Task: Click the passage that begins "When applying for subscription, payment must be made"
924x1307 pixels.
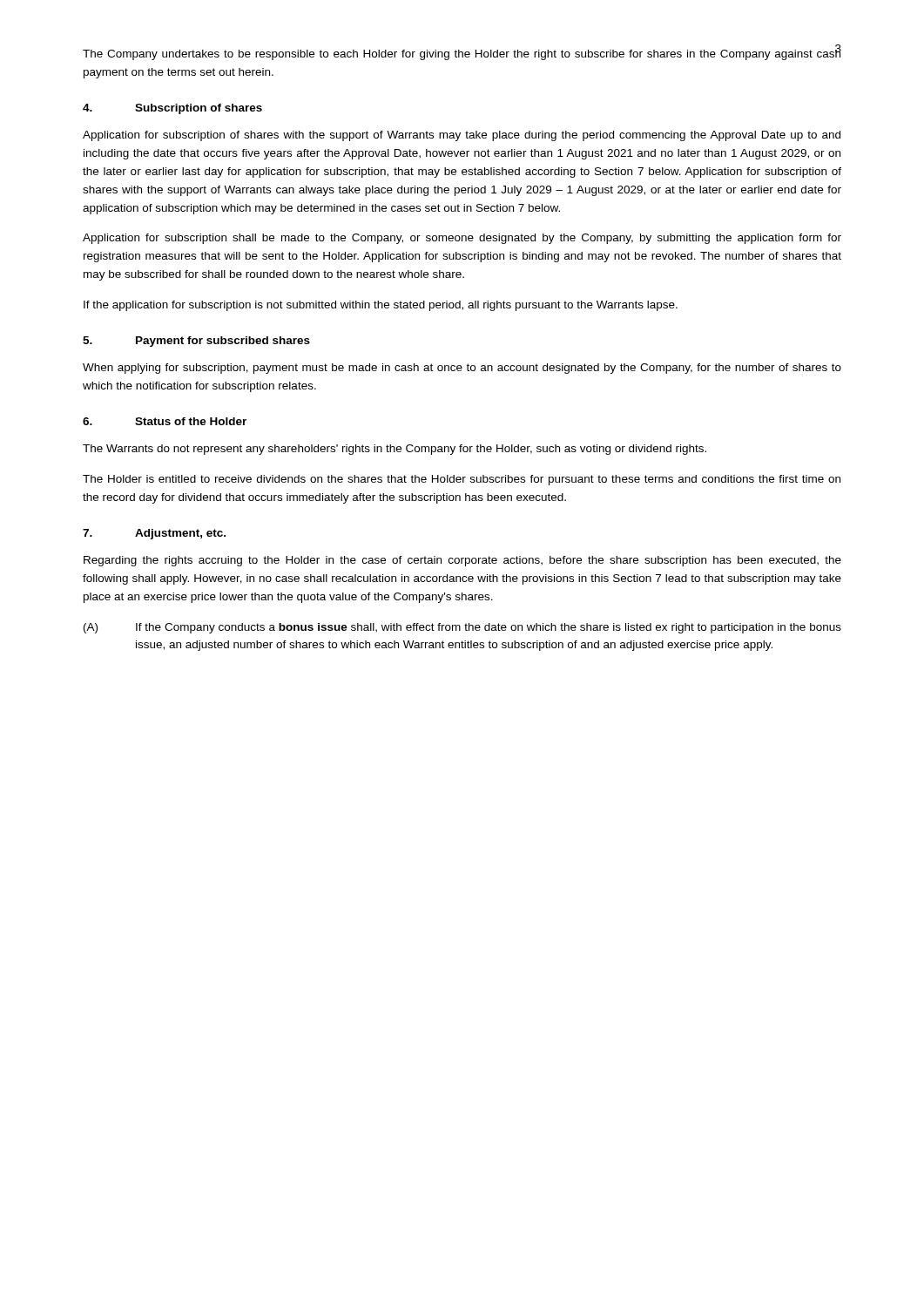Action: click(462, 377)
